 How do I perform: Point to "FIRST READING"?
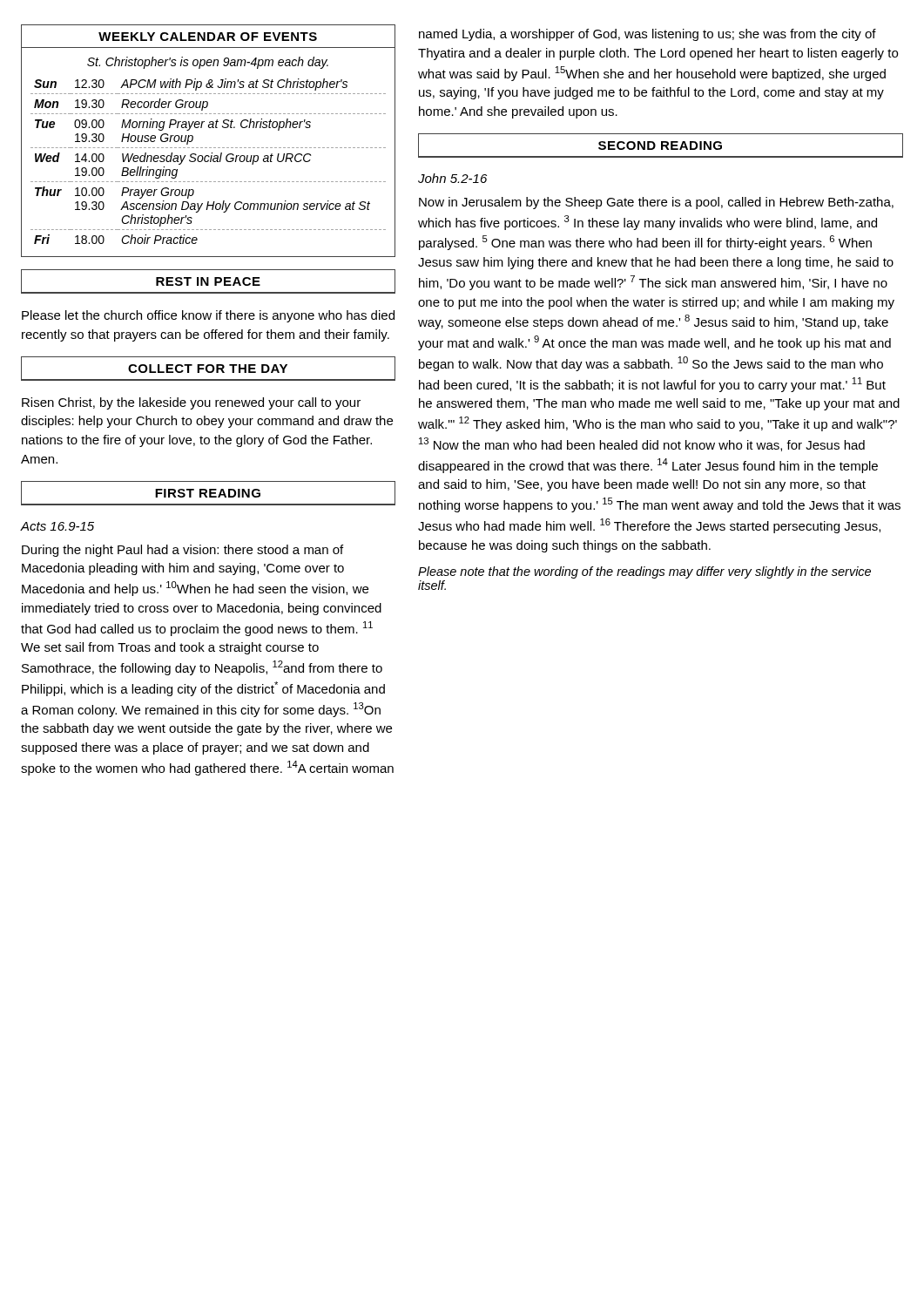pos(208,493)
